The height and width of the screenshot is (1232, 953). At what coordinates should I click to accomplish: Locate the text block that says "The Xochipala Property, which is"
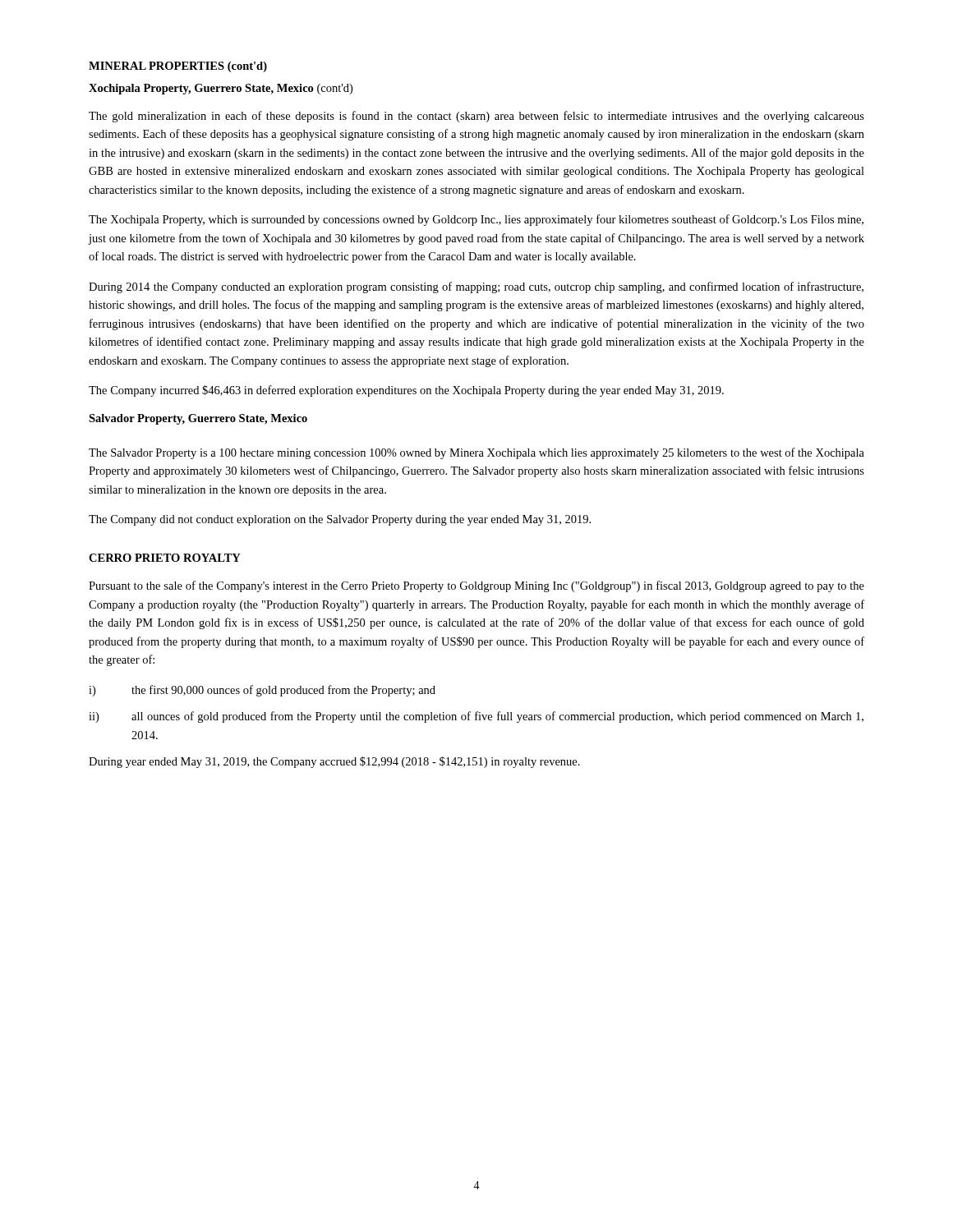click(476, 238)
